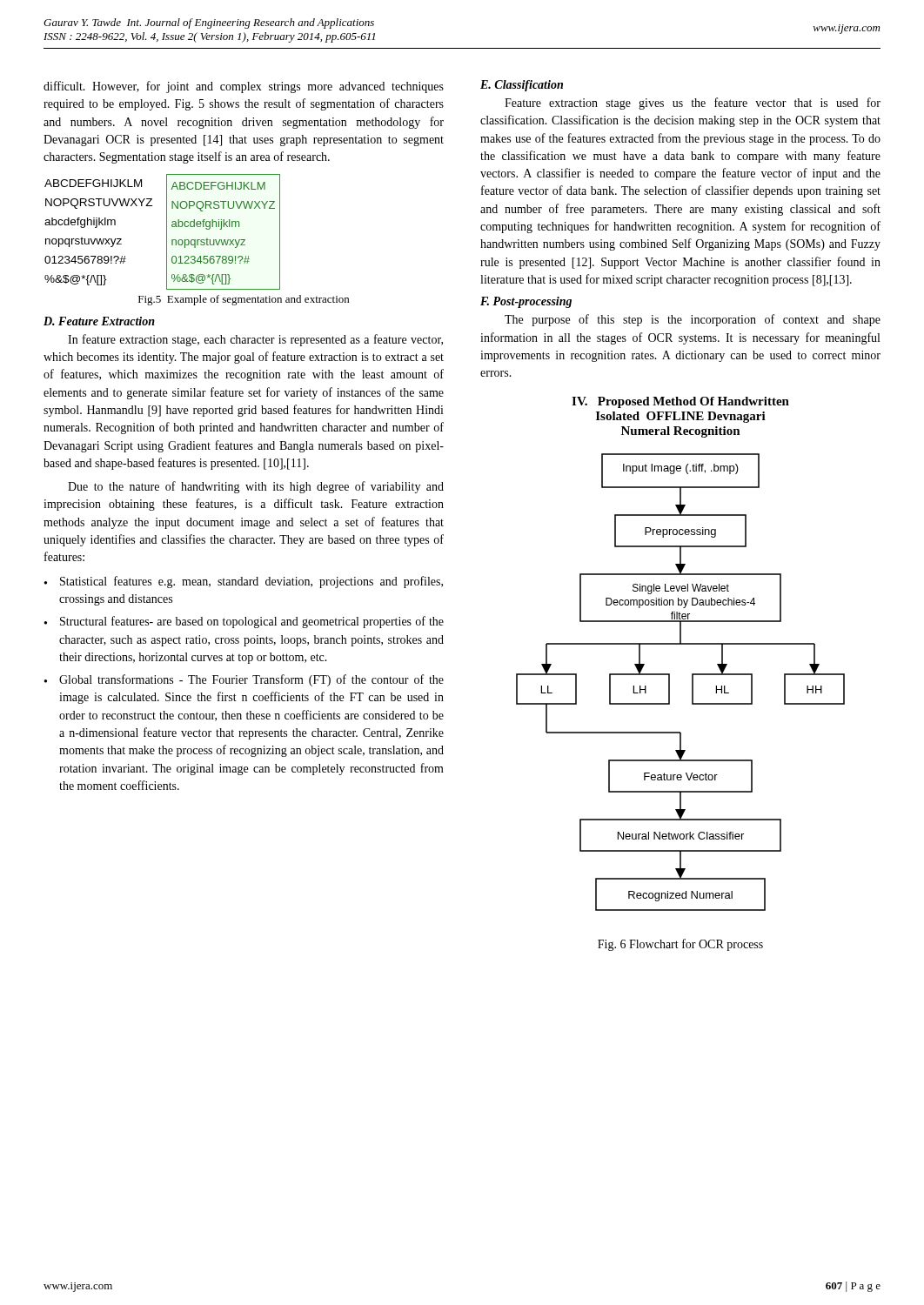Point to "Fig.5 Example of segmentation and extraction"

coord(244,299)
